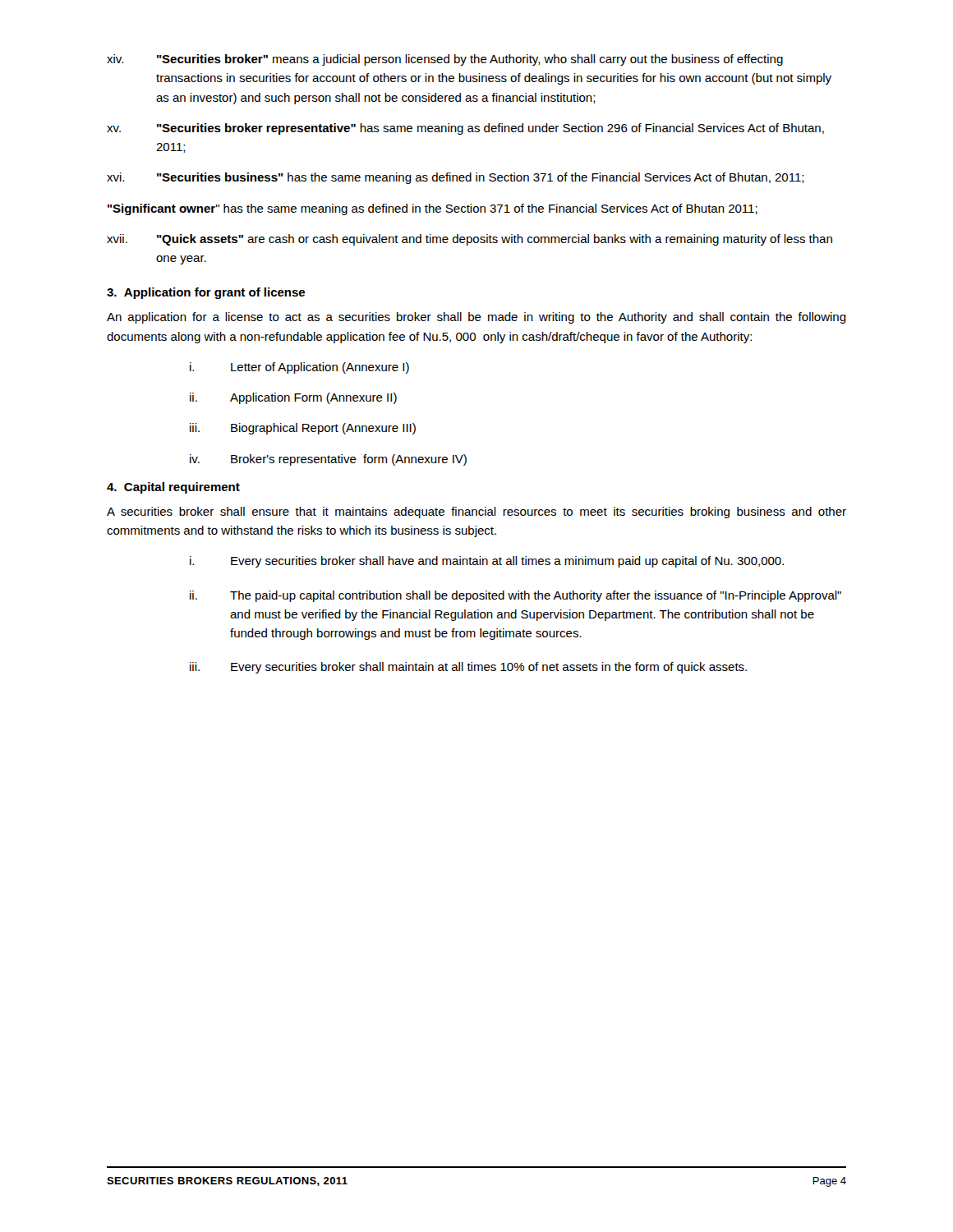Image resolution: width=953 pixels, height=1232 pixels.
Task: Click on the list item that says "iii. Biographical Report (Annexure III)"
Action: [x=303, y=429]
